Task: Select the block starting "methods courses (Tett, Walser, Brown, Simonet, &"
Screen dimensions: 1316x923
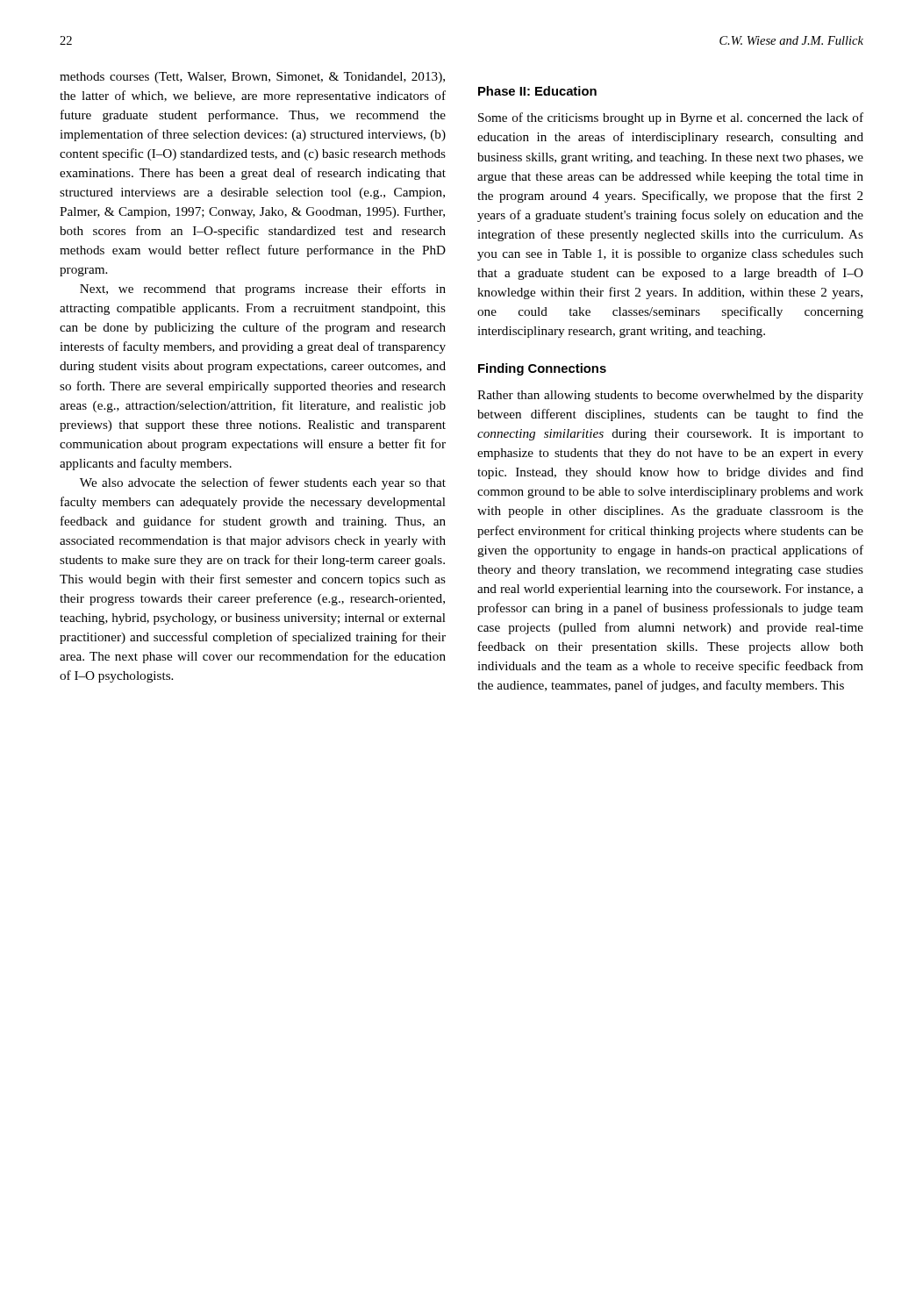Action: (253, 173)
